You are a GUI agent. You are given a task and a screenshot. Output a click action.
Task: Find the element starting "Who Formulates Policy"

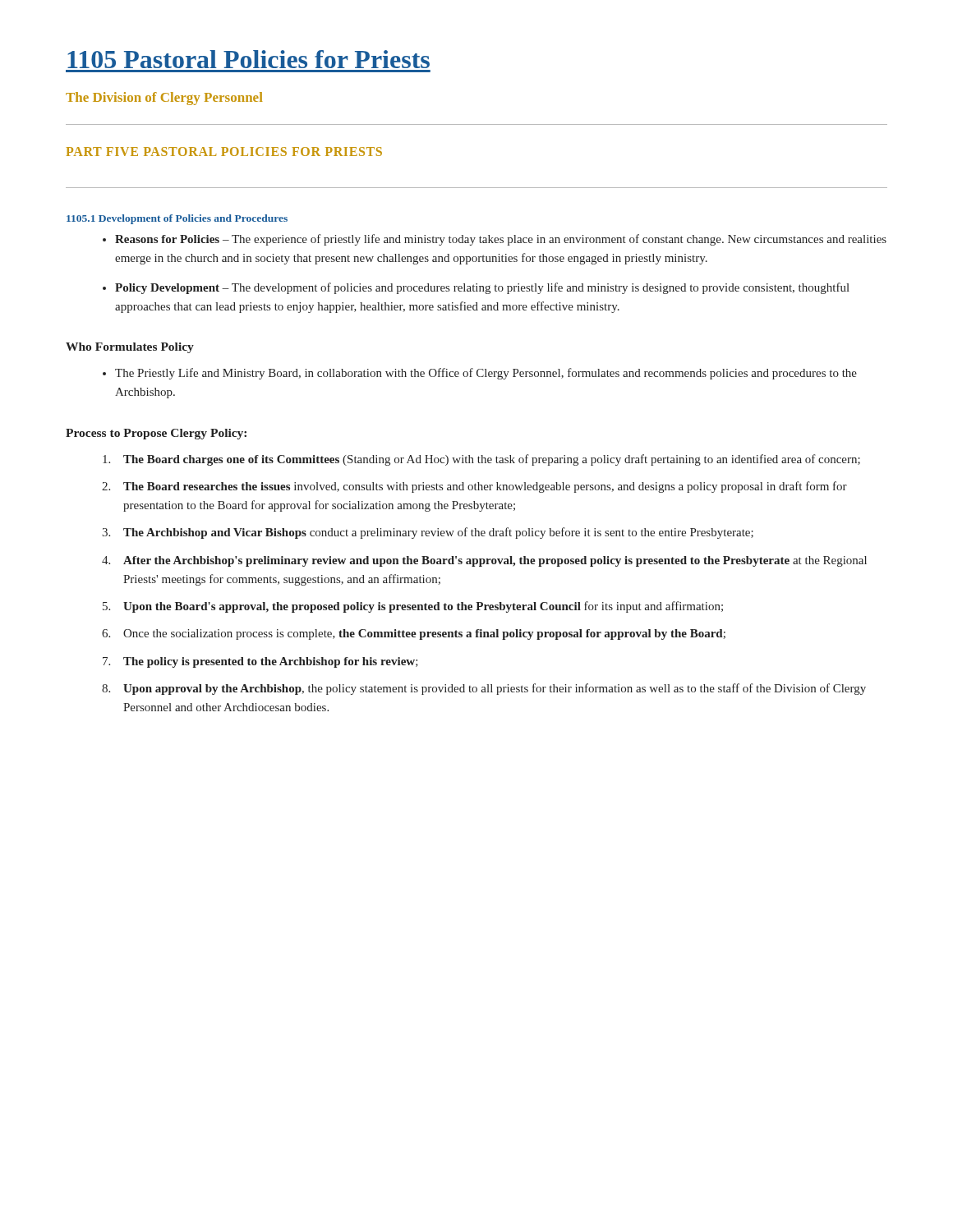coord(130,347)
